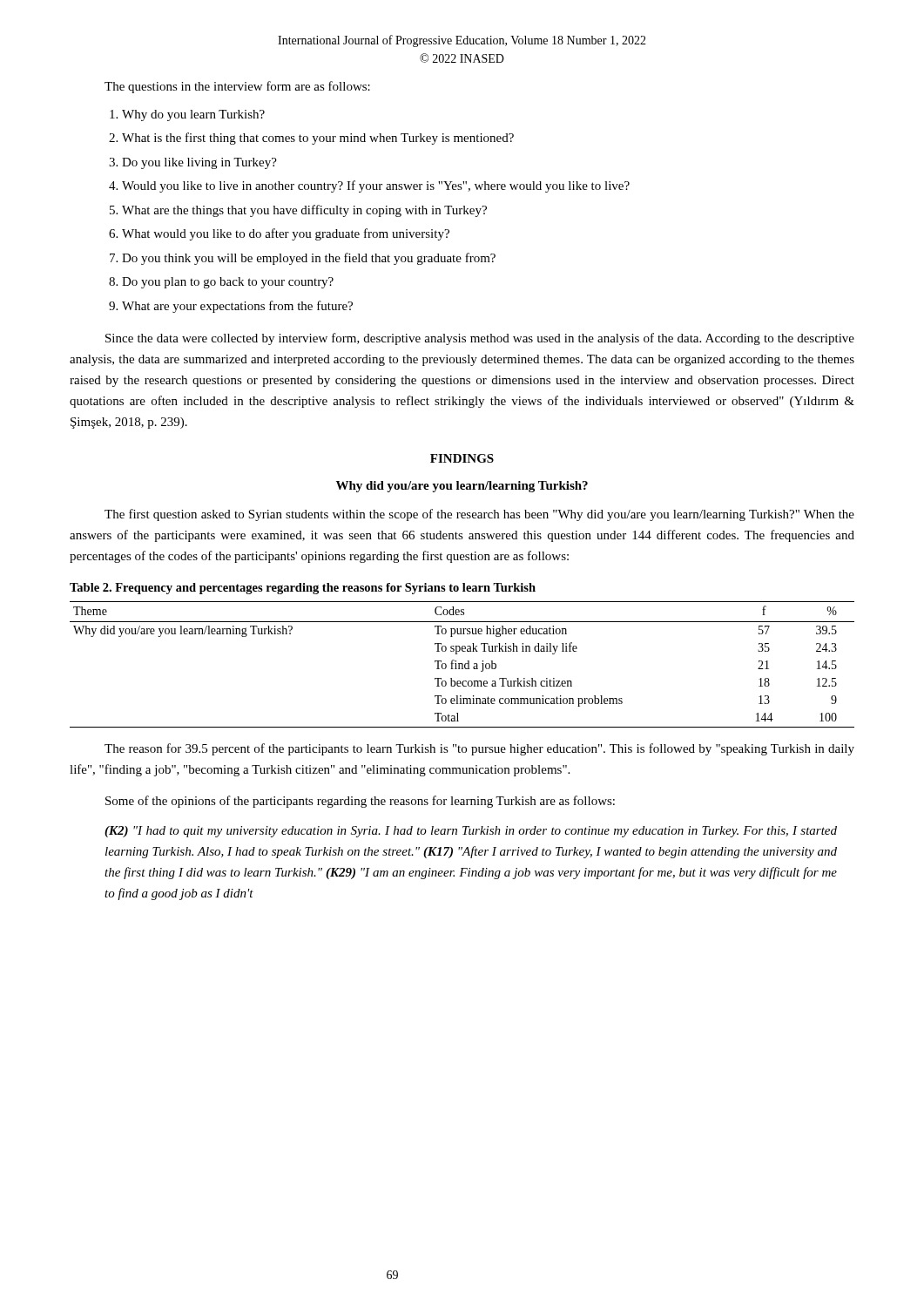
Task: Select the text block starting "What are your expectations from"
Action: click(238, 305)
